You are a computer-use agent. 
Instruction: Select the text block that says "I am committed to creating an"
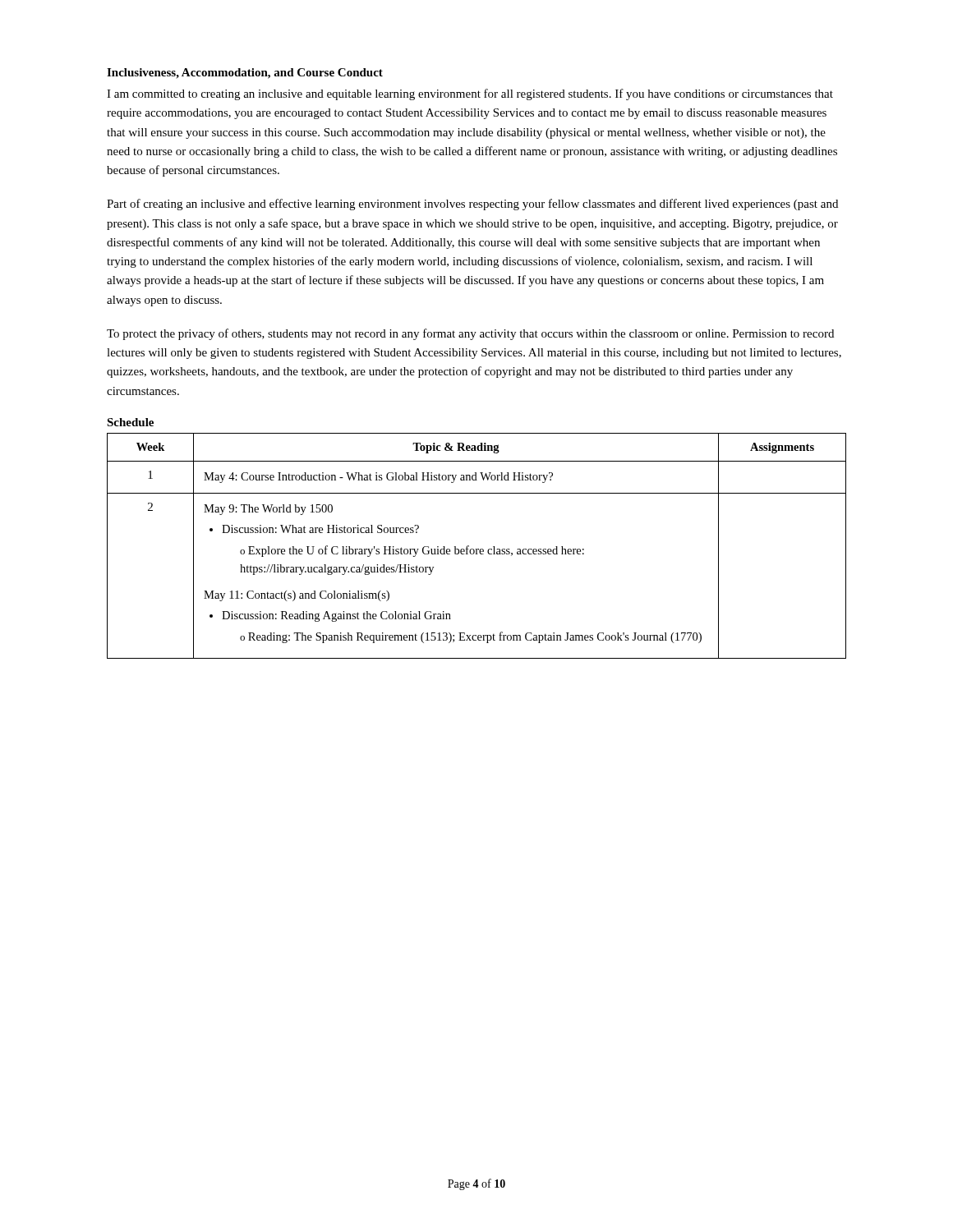coord(472,132)
